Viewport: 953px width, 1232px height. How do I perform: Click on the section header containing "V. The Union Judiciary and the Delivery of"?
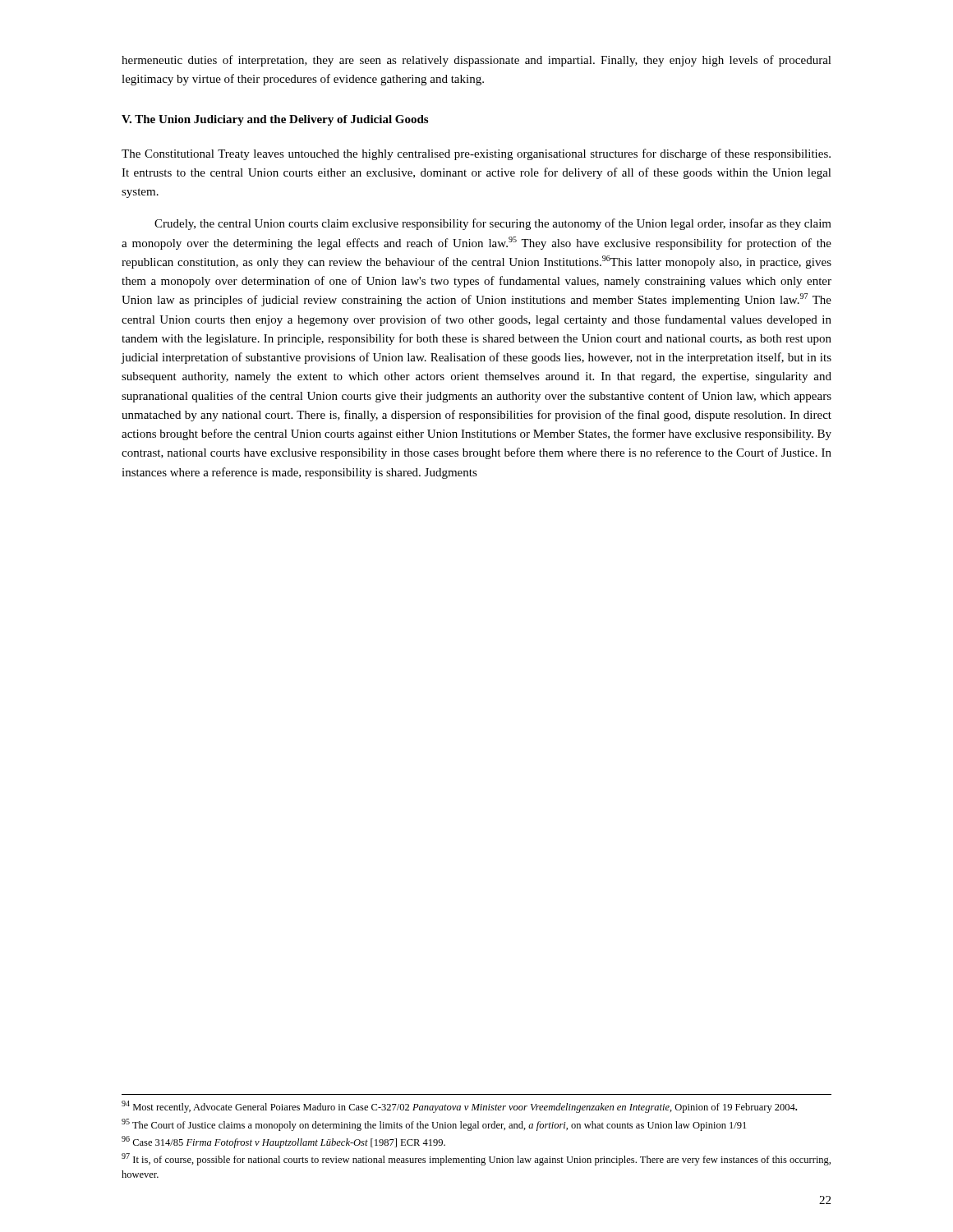(x=275, y=119)
